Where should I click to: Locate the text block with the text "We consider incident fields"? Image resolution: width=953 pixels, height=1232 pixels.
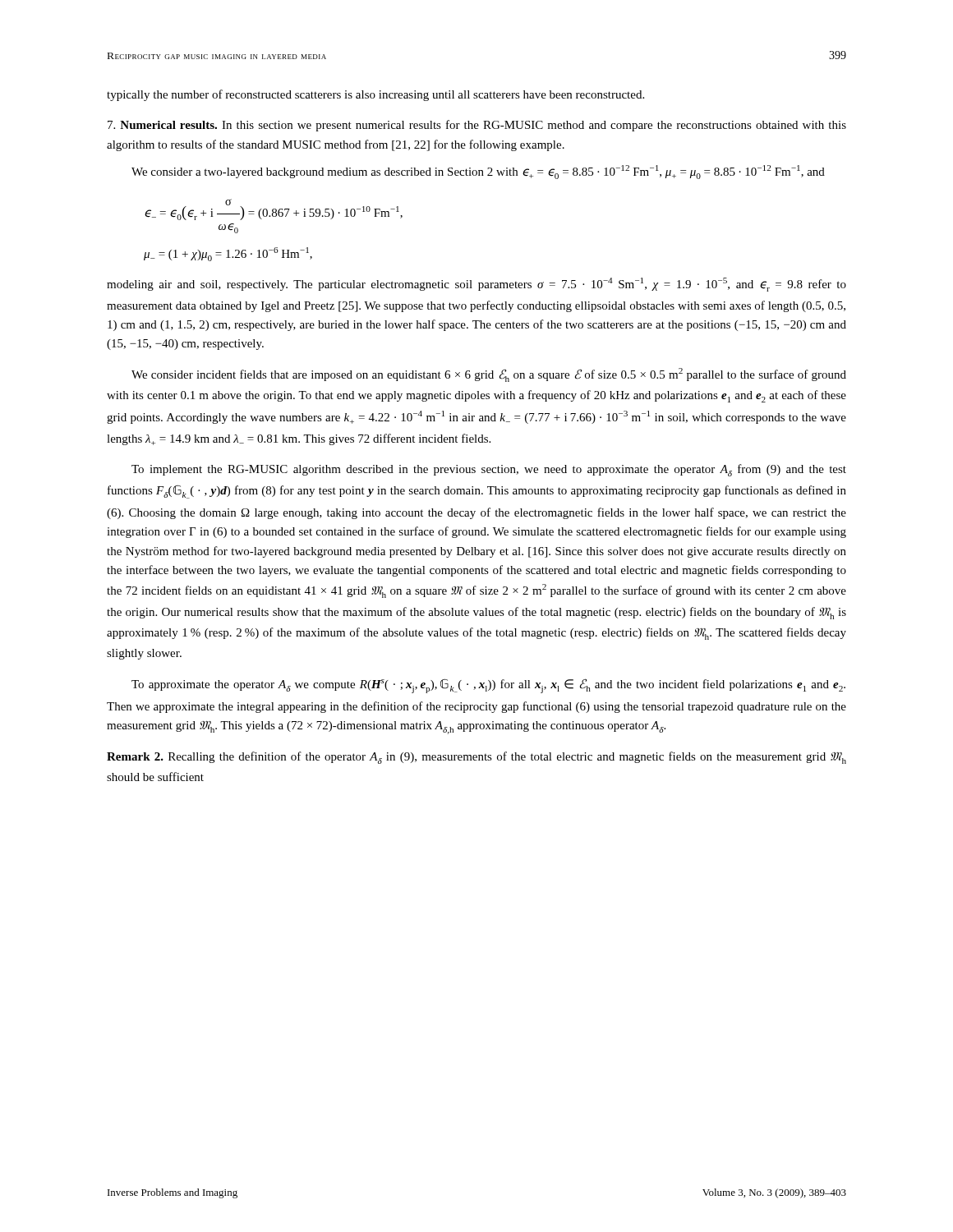pyautogui.click(x=476, y=407)
